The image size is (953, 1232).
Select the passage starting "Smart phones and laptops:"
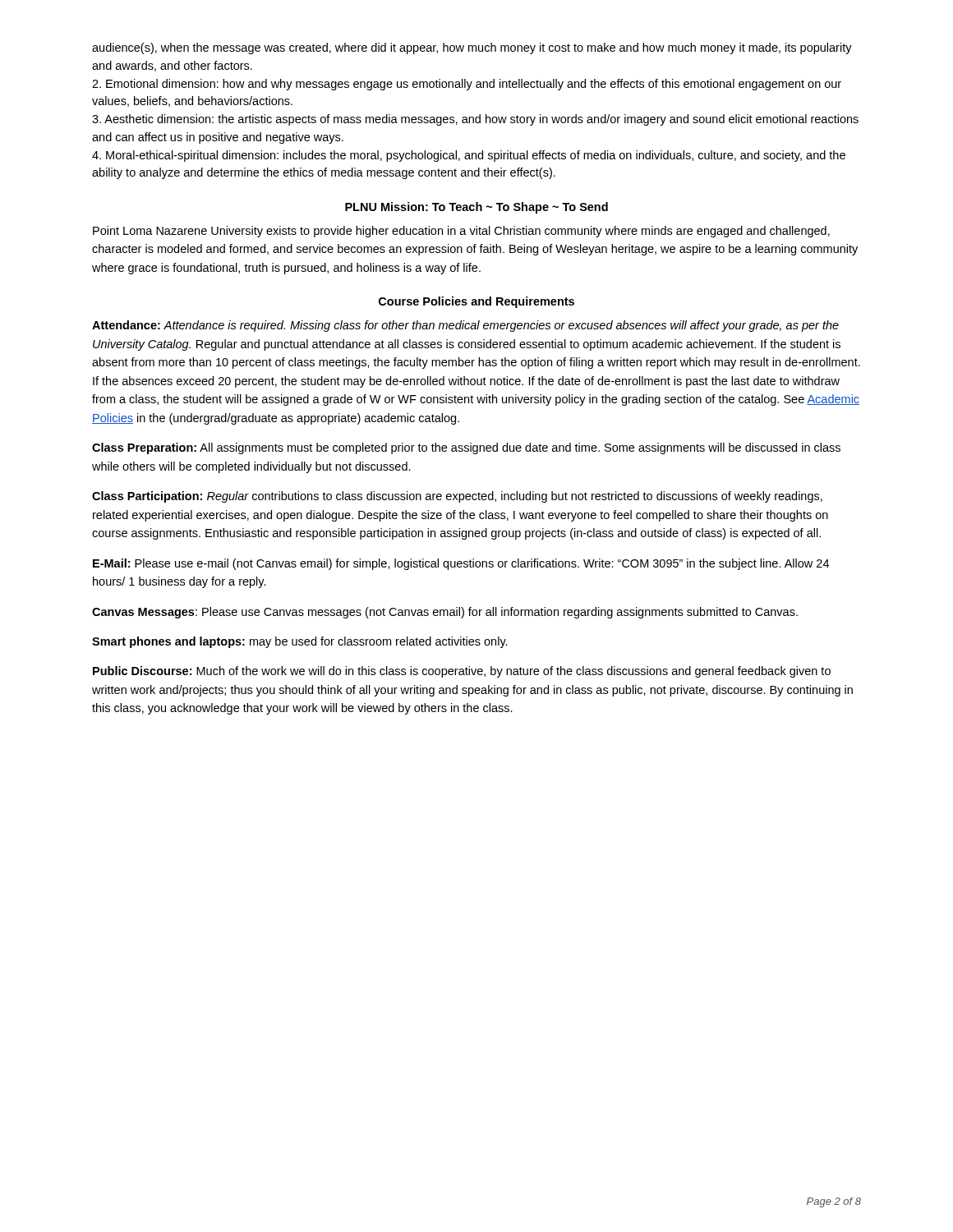pos(300,641)
